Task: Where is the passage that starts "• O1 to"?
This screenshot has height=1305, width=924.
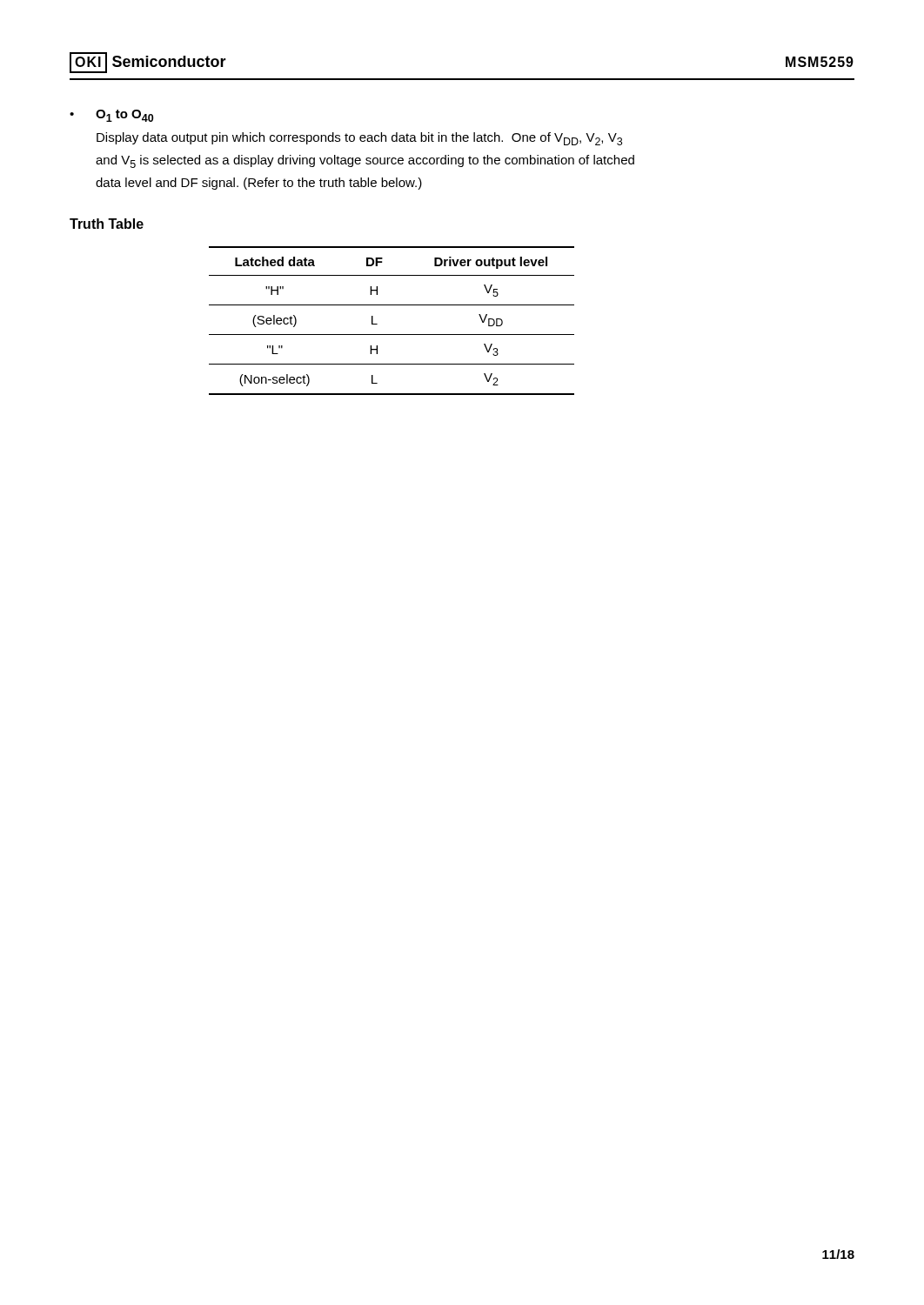Action: (x=462, y=149)
